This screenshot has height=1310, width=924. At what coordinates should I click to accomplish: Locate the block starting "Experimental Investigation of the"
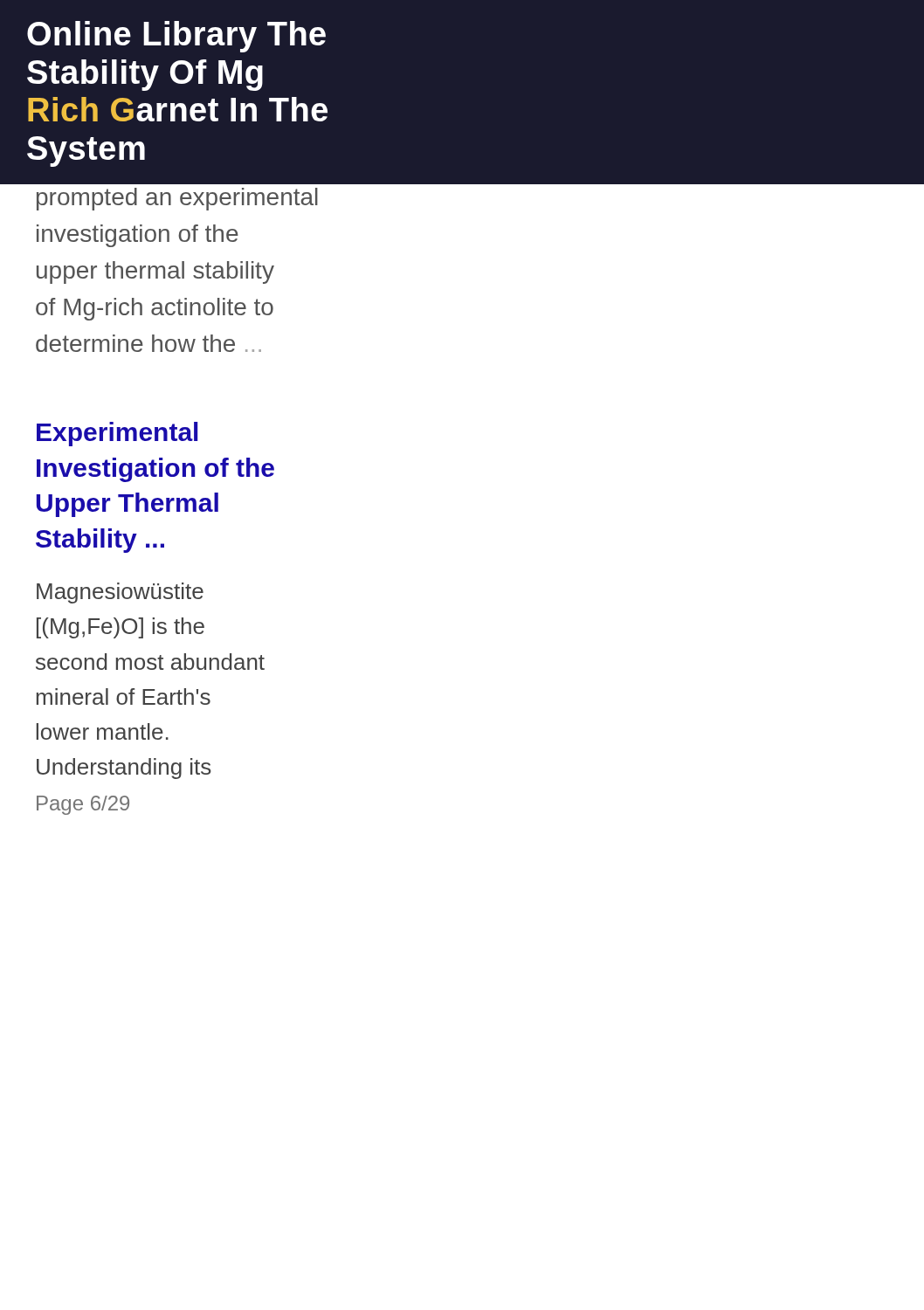pos(155,485)
